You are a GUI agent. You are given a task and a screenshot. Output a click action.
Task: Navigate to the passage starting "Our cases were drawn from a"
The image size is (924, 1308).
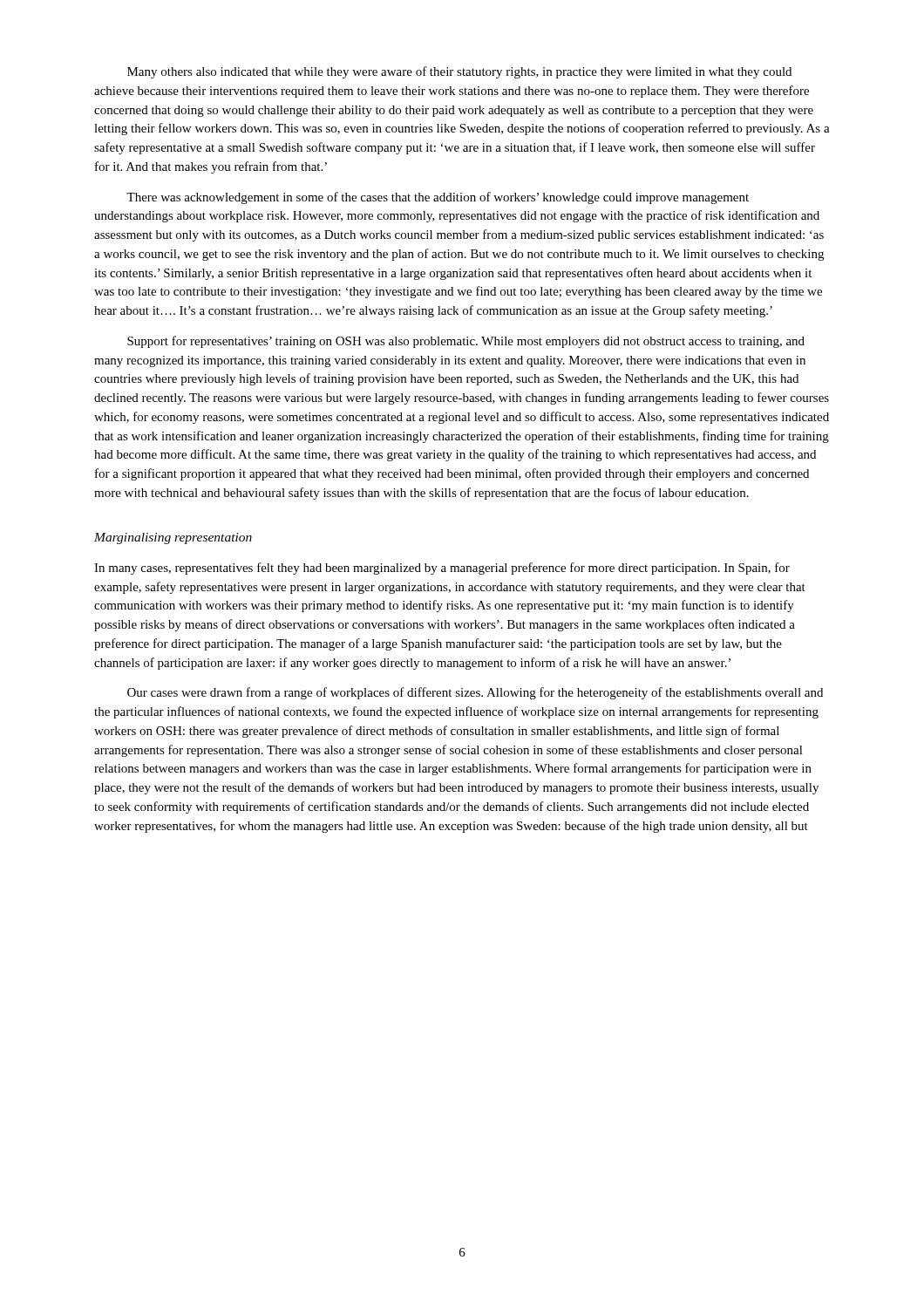462,760
